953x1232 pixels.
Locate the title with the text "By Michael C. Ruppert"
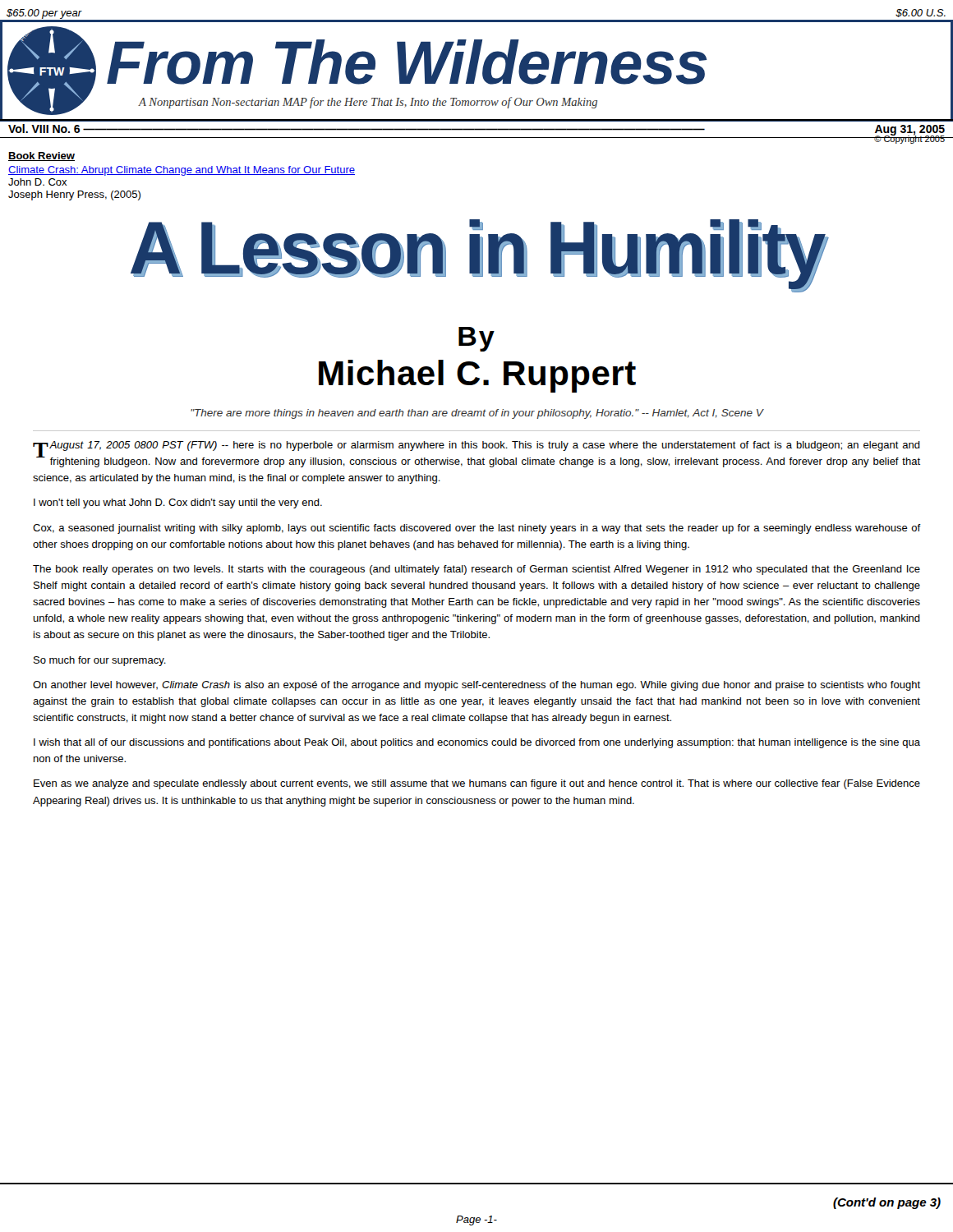[476, 357]
